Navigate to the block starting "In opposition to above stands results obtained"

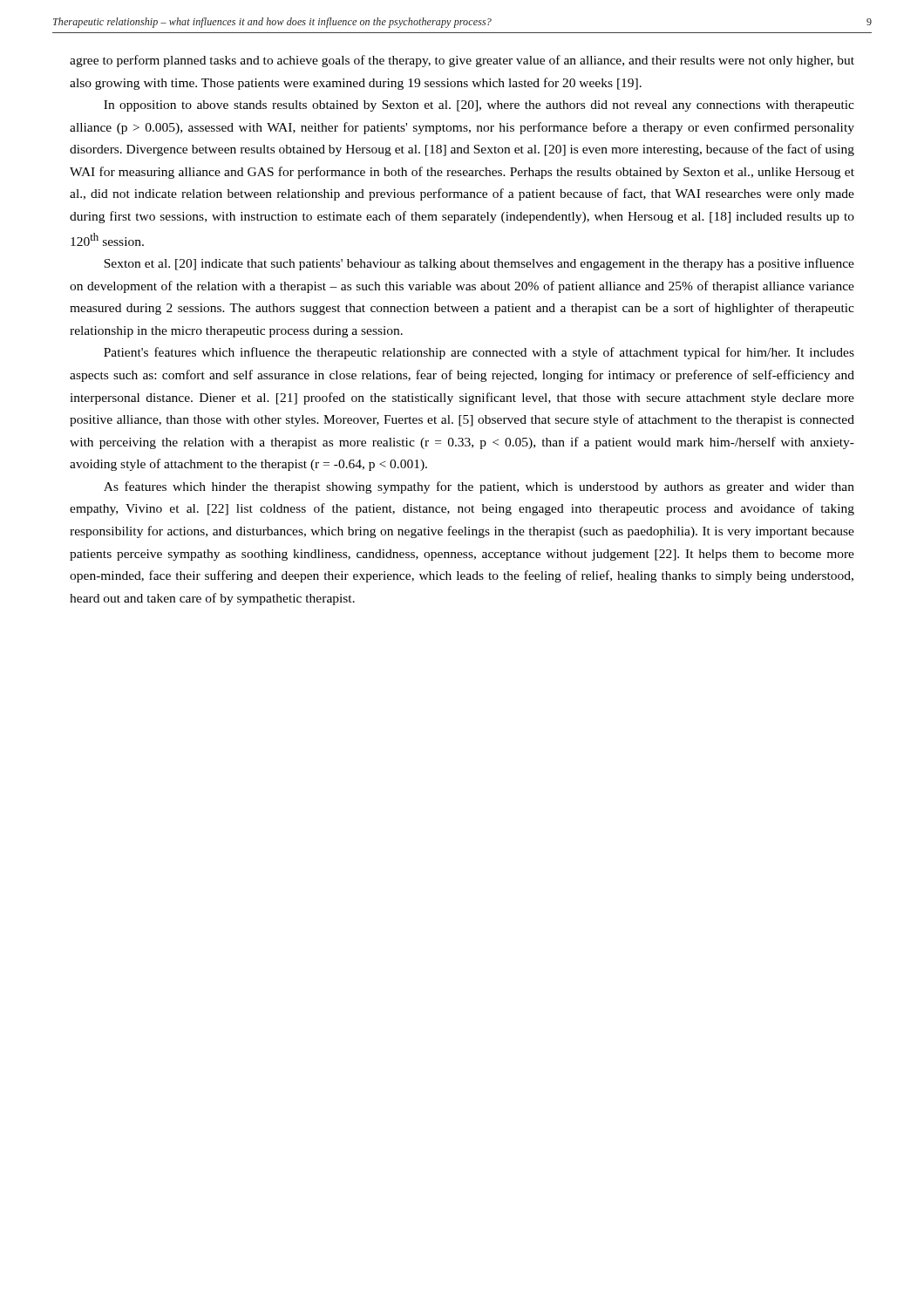[x=462, y=173]
